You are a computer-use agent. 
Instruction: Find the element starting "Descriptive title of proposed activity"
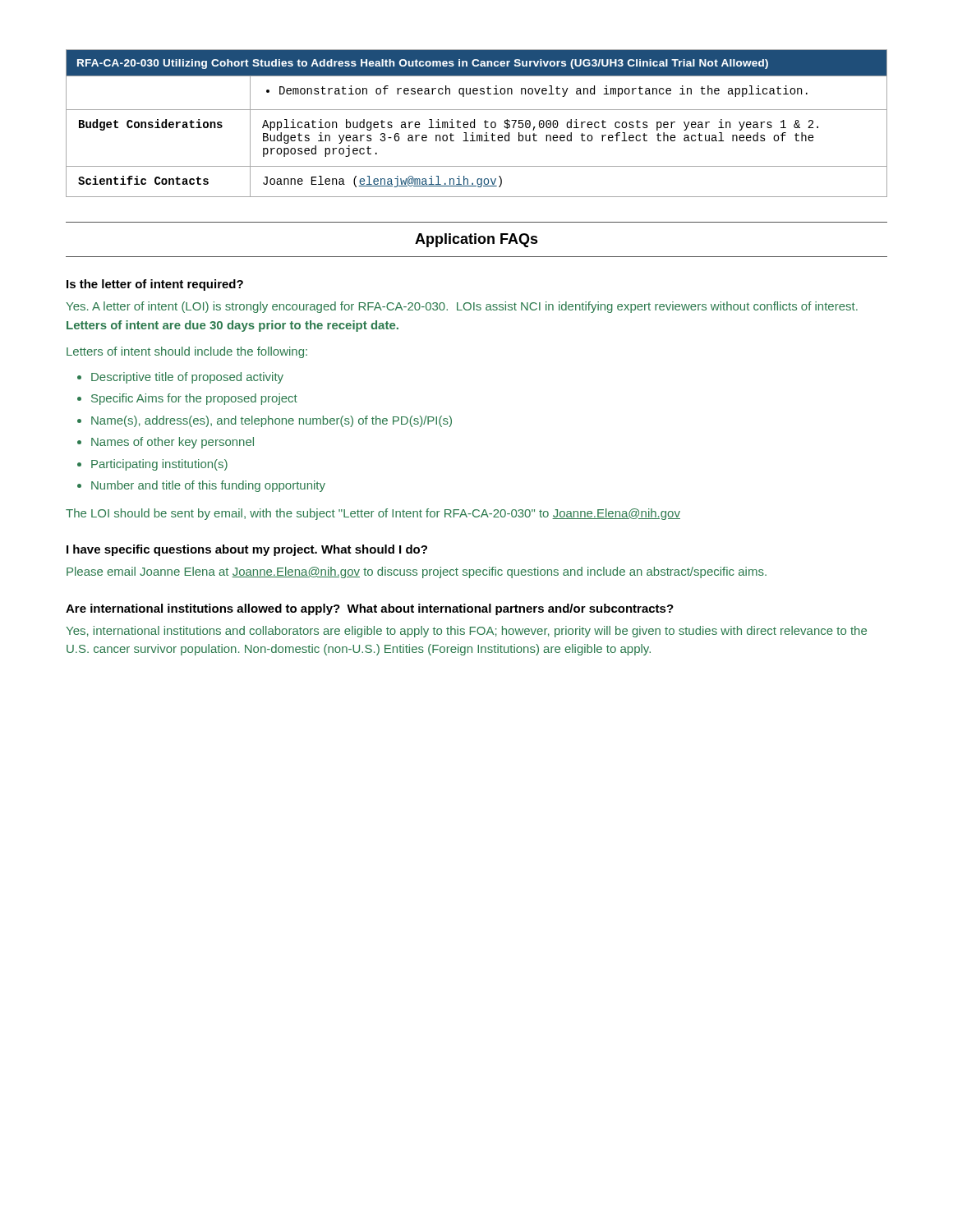click(187, 376)
